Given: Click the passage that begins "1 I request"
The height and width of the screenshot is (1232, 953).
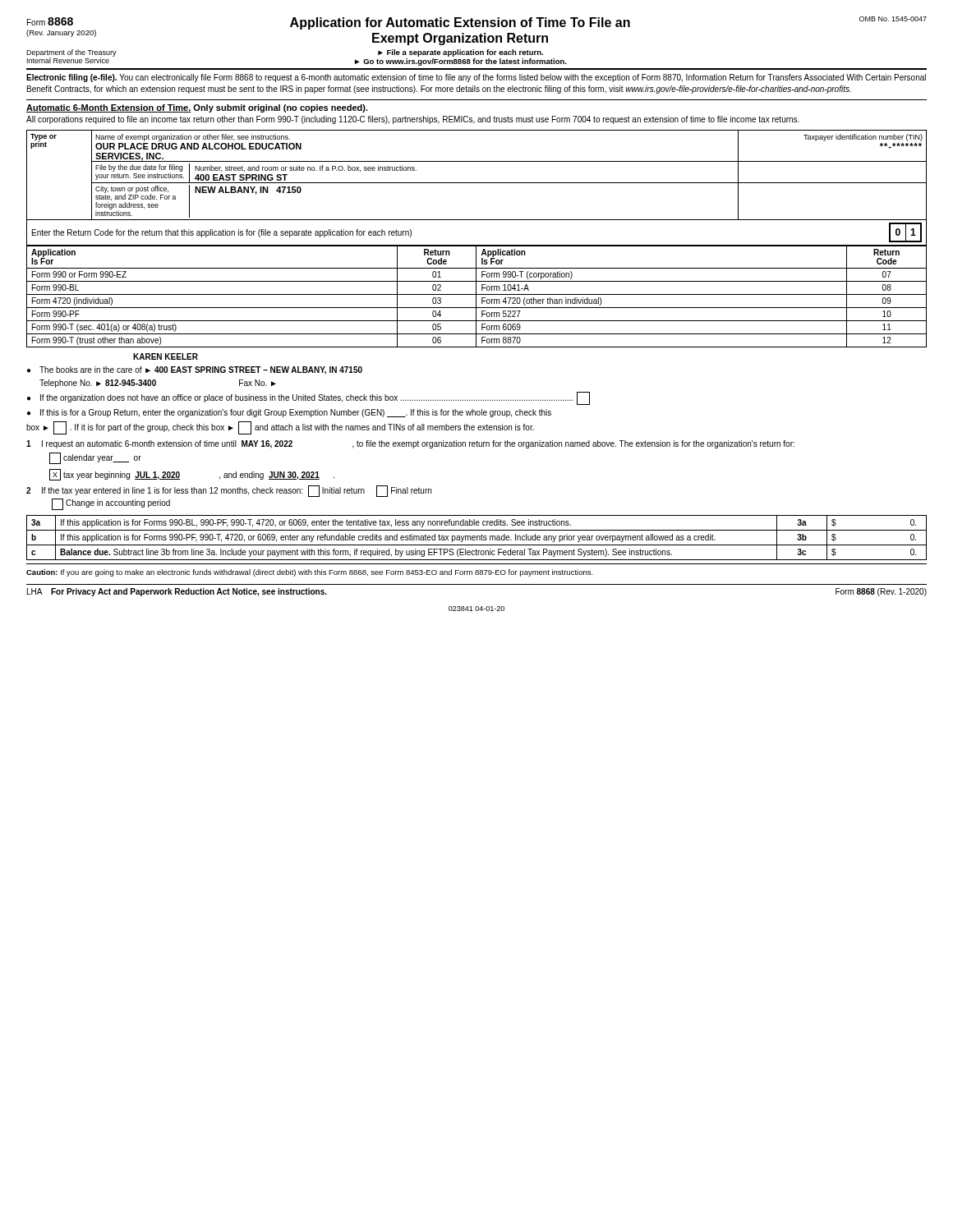Looking at the screenshot, I should point(410,444).
